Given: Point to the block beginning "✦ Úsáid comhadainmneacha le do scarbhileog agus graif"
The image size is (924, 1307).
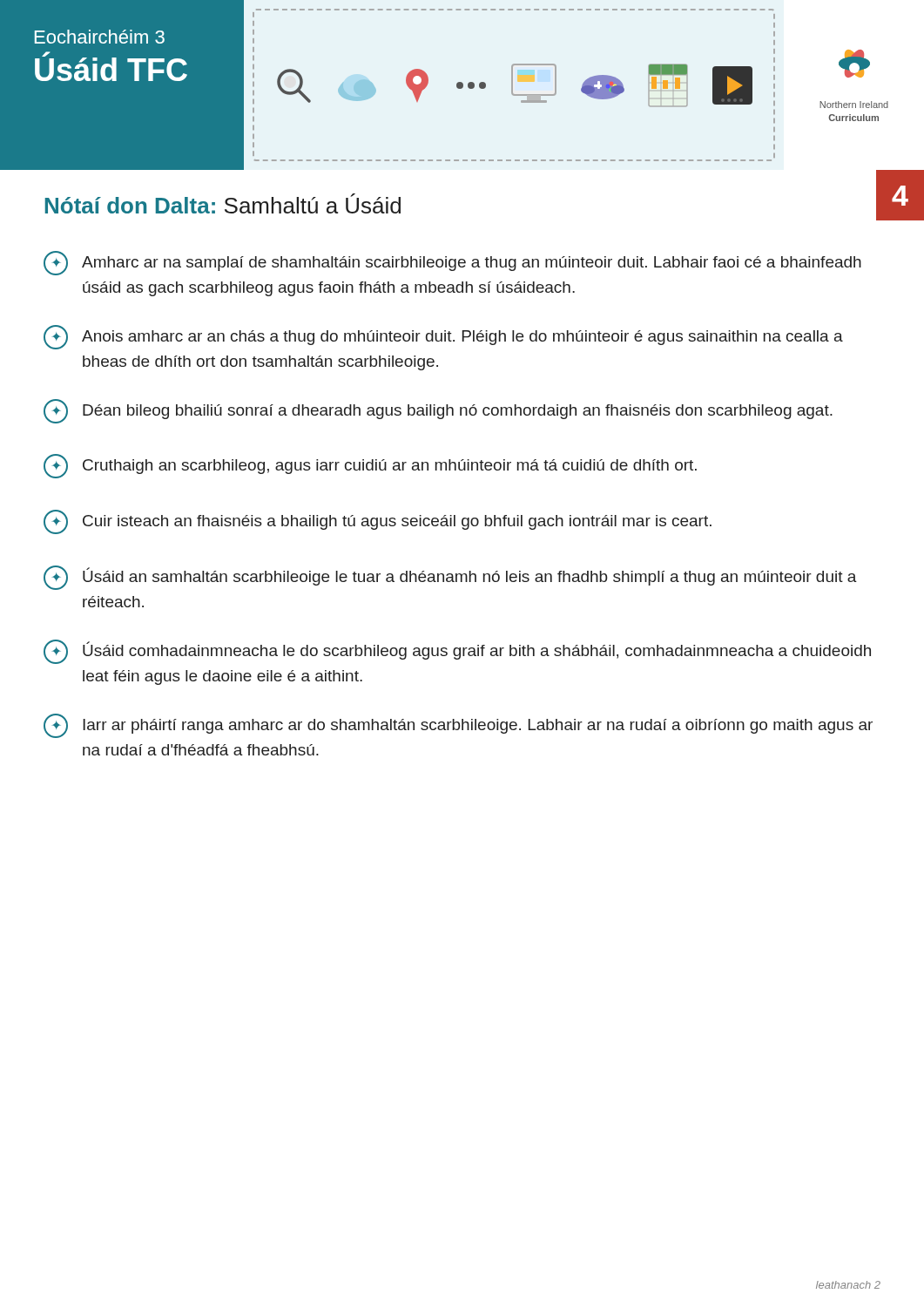Looking at the screenshot, I should point(462,663).
